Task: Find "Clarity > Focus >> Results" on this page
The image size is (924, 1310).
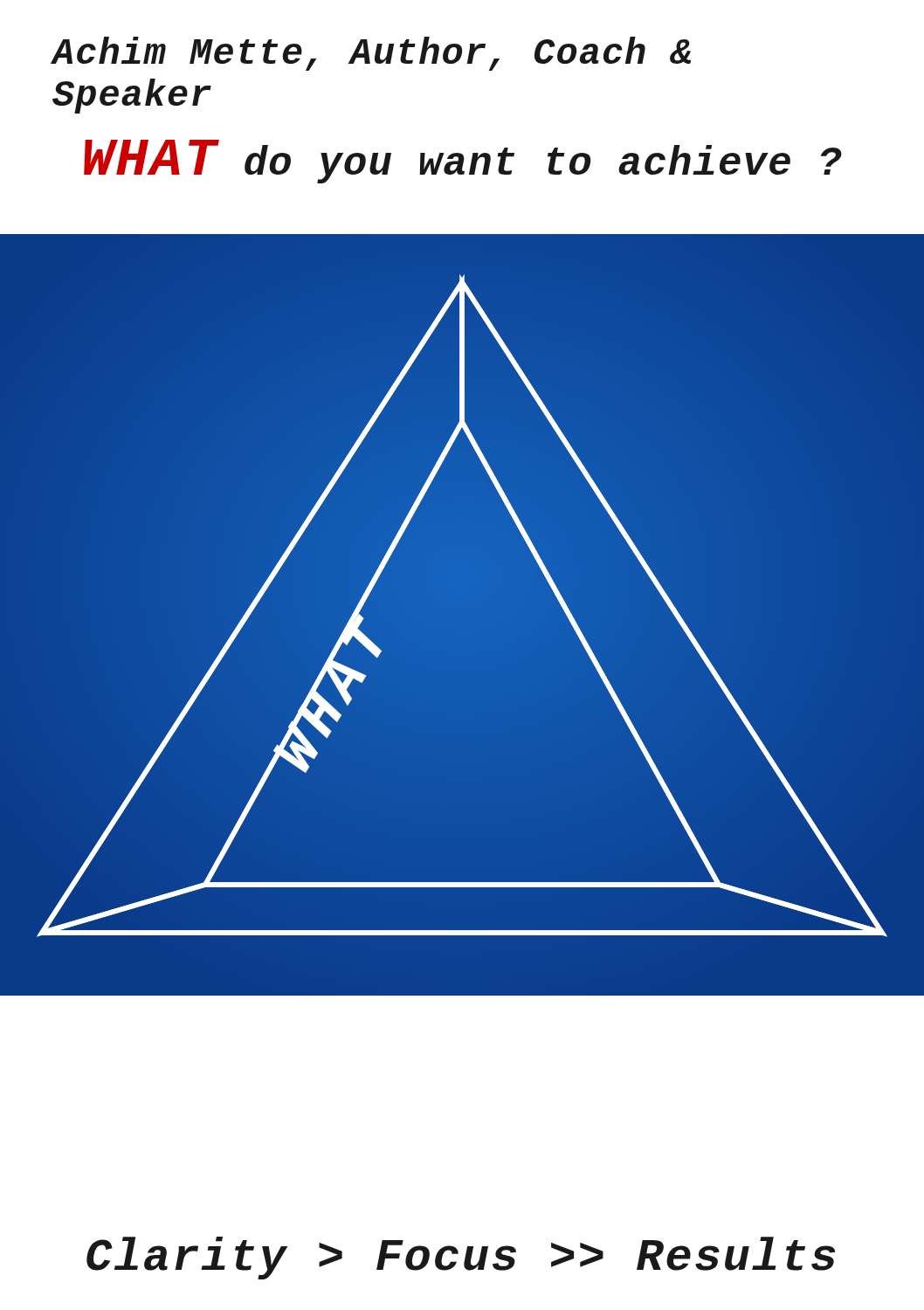Action: pos(462,1258)
